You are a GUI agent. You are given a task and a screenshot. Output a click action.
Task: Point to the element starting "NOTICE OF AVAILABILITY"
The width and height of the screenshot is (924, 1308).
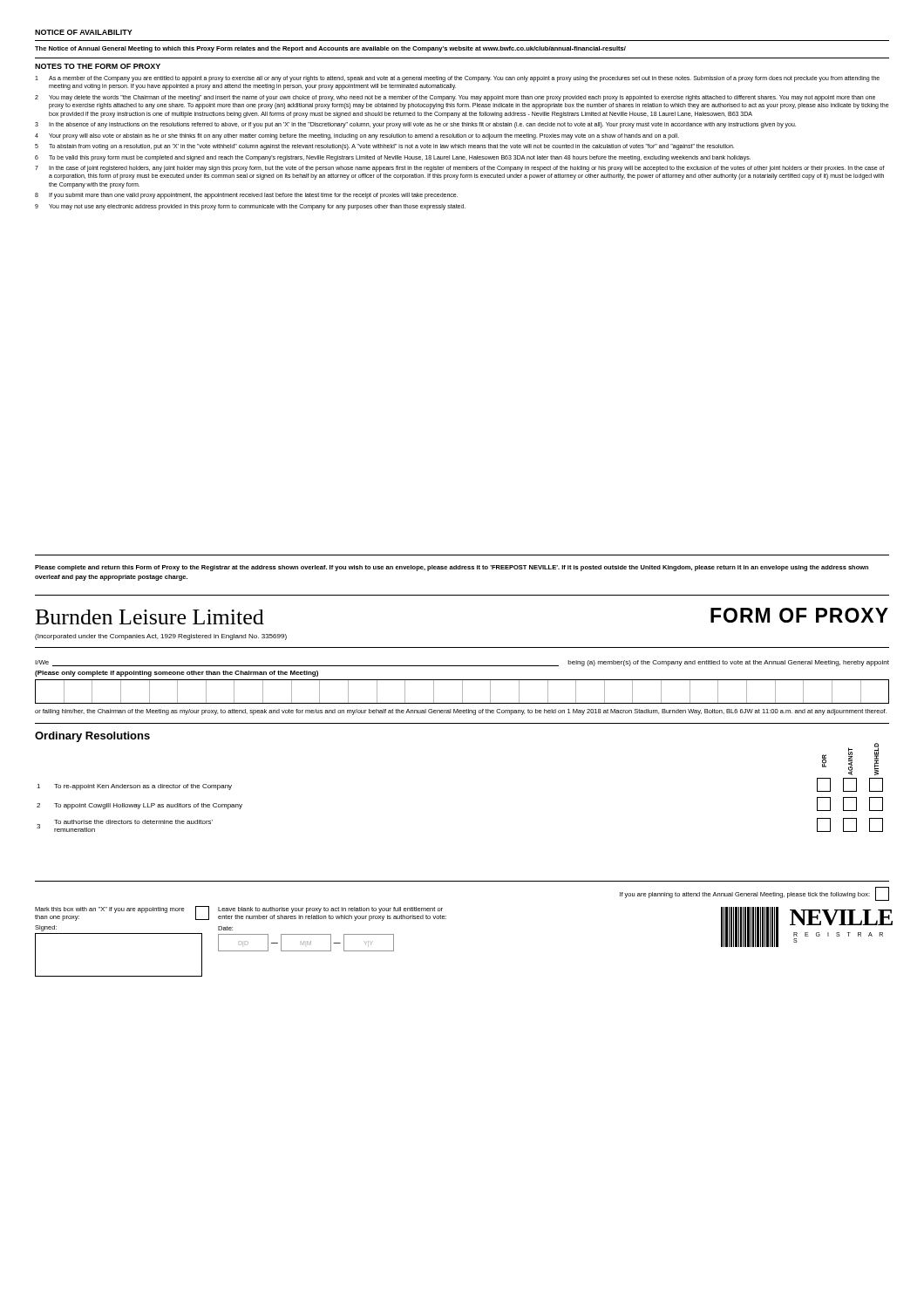coord(84,32)
